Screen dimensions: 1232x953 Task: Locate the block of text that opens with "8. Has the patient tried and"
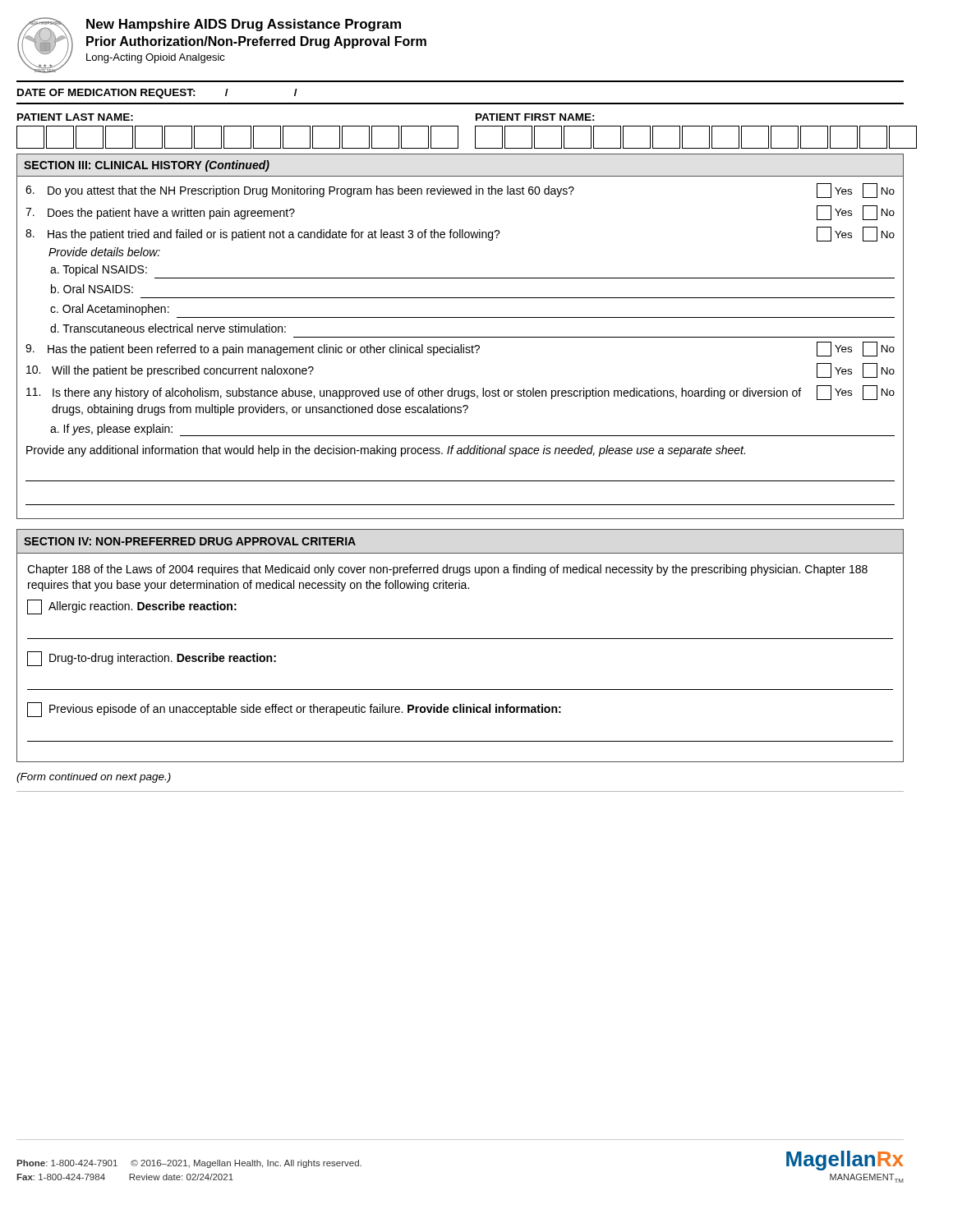pos(460,282)
